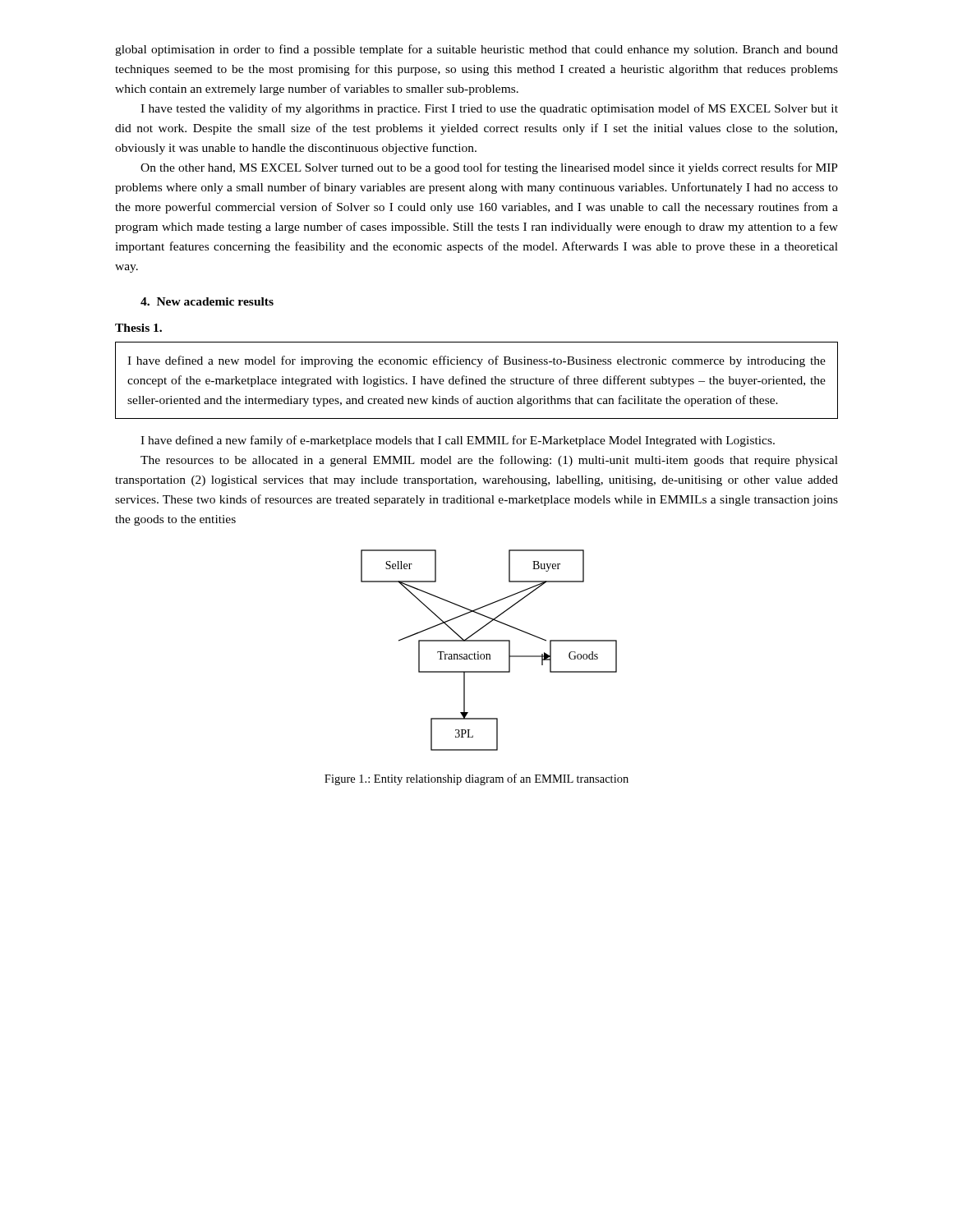Where does it say "4. New academic results"?
953x1232 pixels.
coord(207,301)
